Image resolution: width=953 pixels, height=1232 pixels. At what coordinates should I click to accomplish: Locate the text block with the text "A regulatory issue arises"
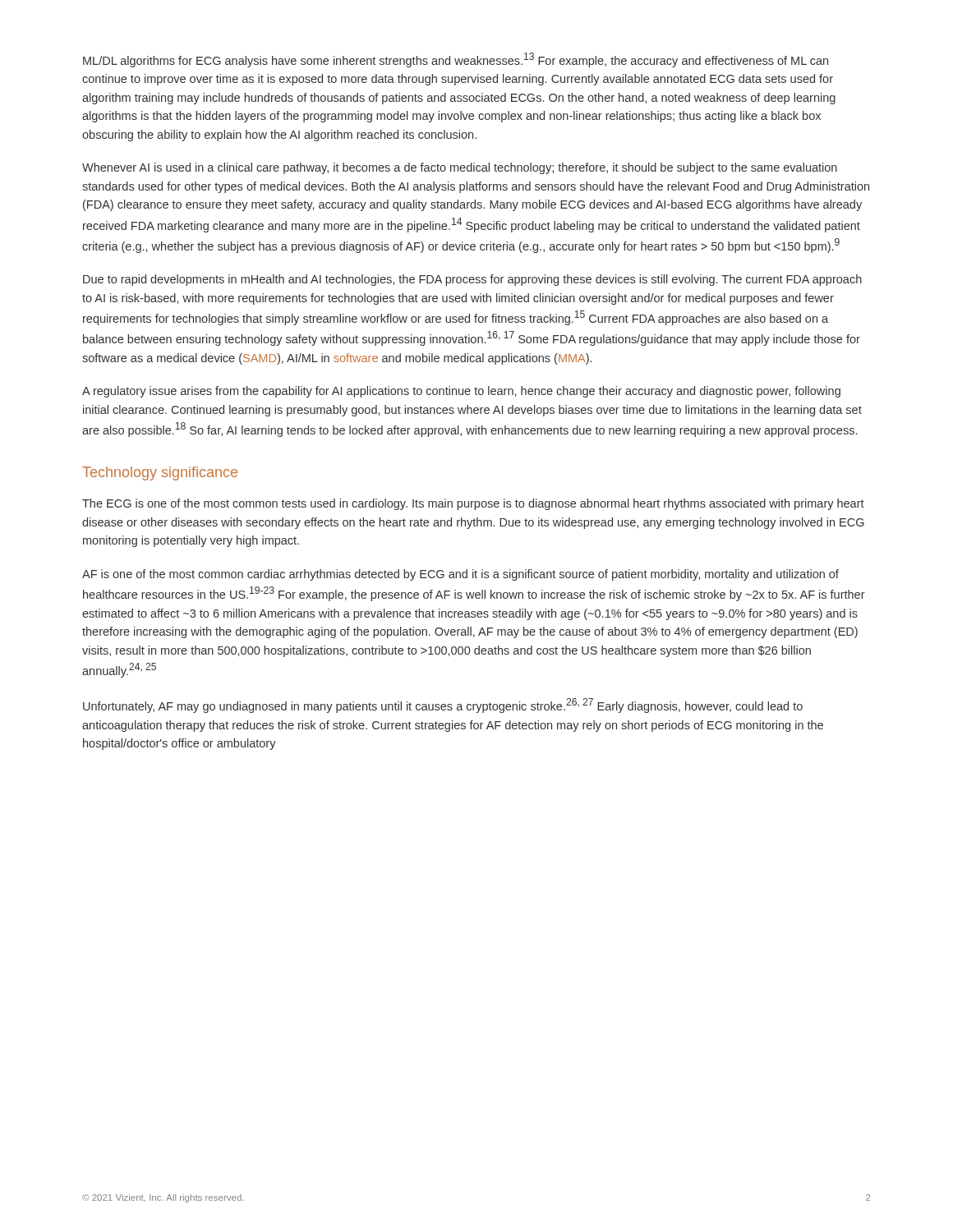coord(472,411)
